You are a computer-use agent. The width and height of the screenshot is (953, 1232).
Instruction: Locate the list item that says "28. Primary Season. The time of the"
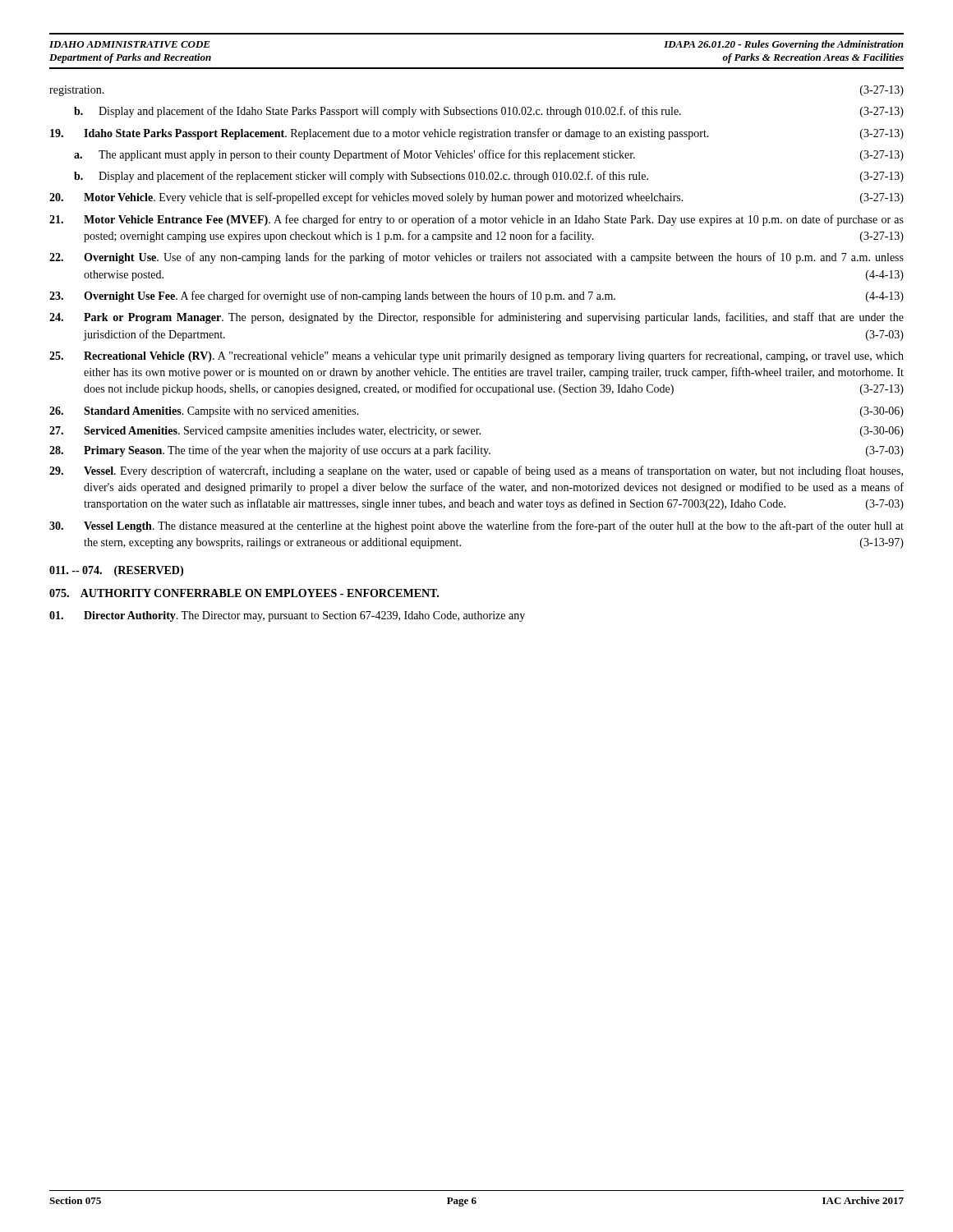click(476, 451)
